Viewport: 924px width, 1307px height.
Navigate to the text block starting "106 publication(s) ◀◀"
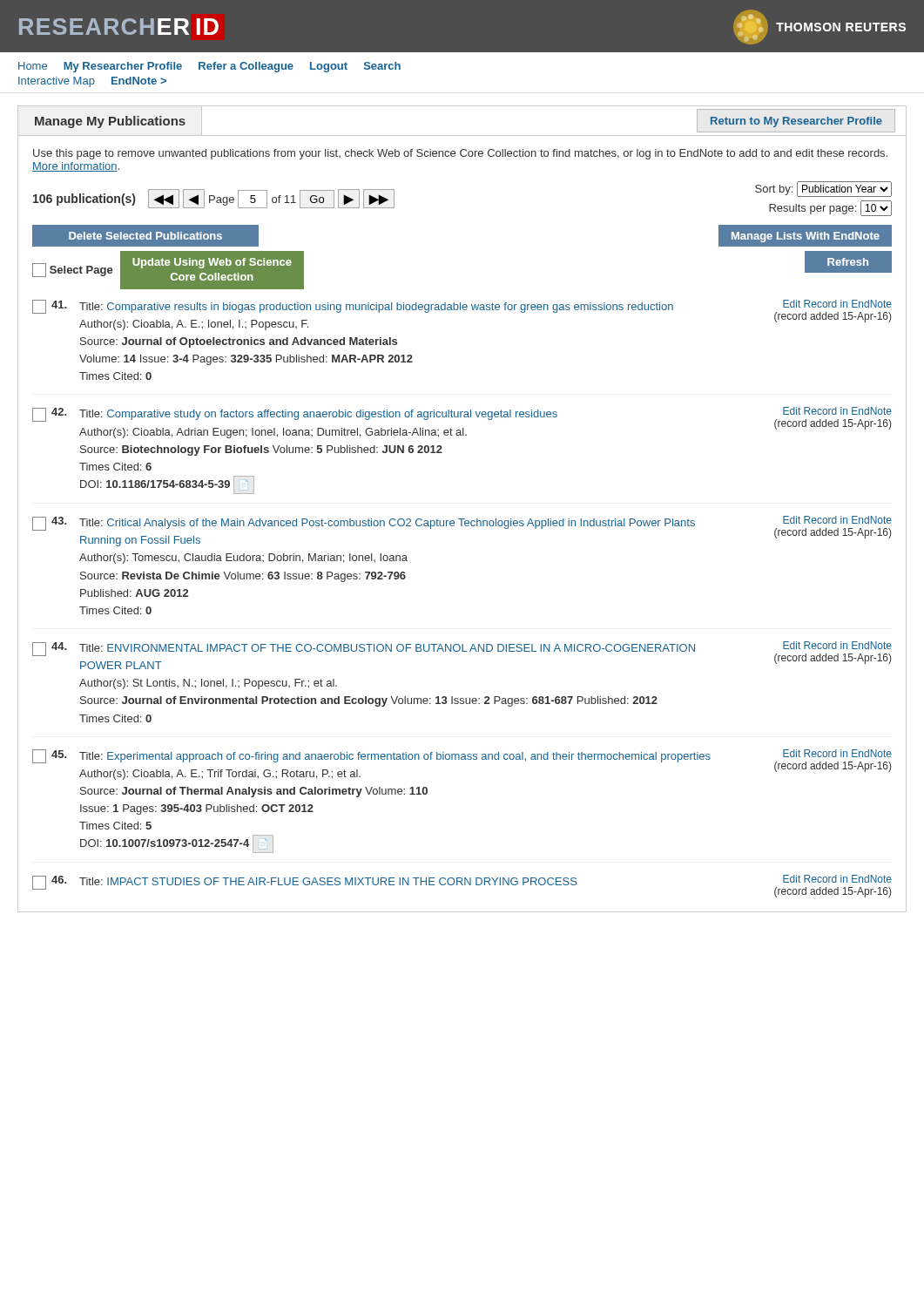click(194, 198)
